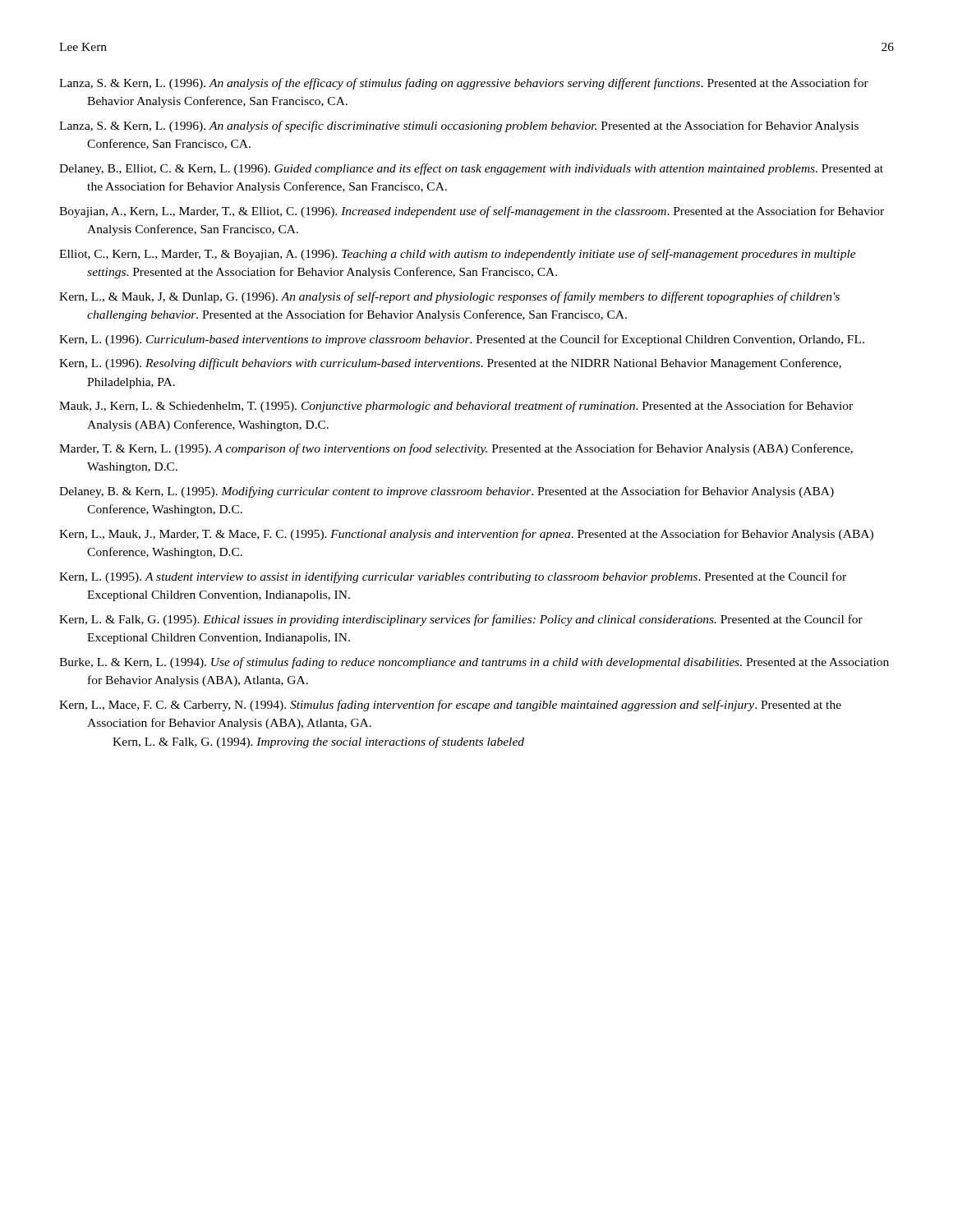
Task: Find the list item that reads "Elliot, C., Kern, L., Marder, T., &"
Action: coord(457,262)
